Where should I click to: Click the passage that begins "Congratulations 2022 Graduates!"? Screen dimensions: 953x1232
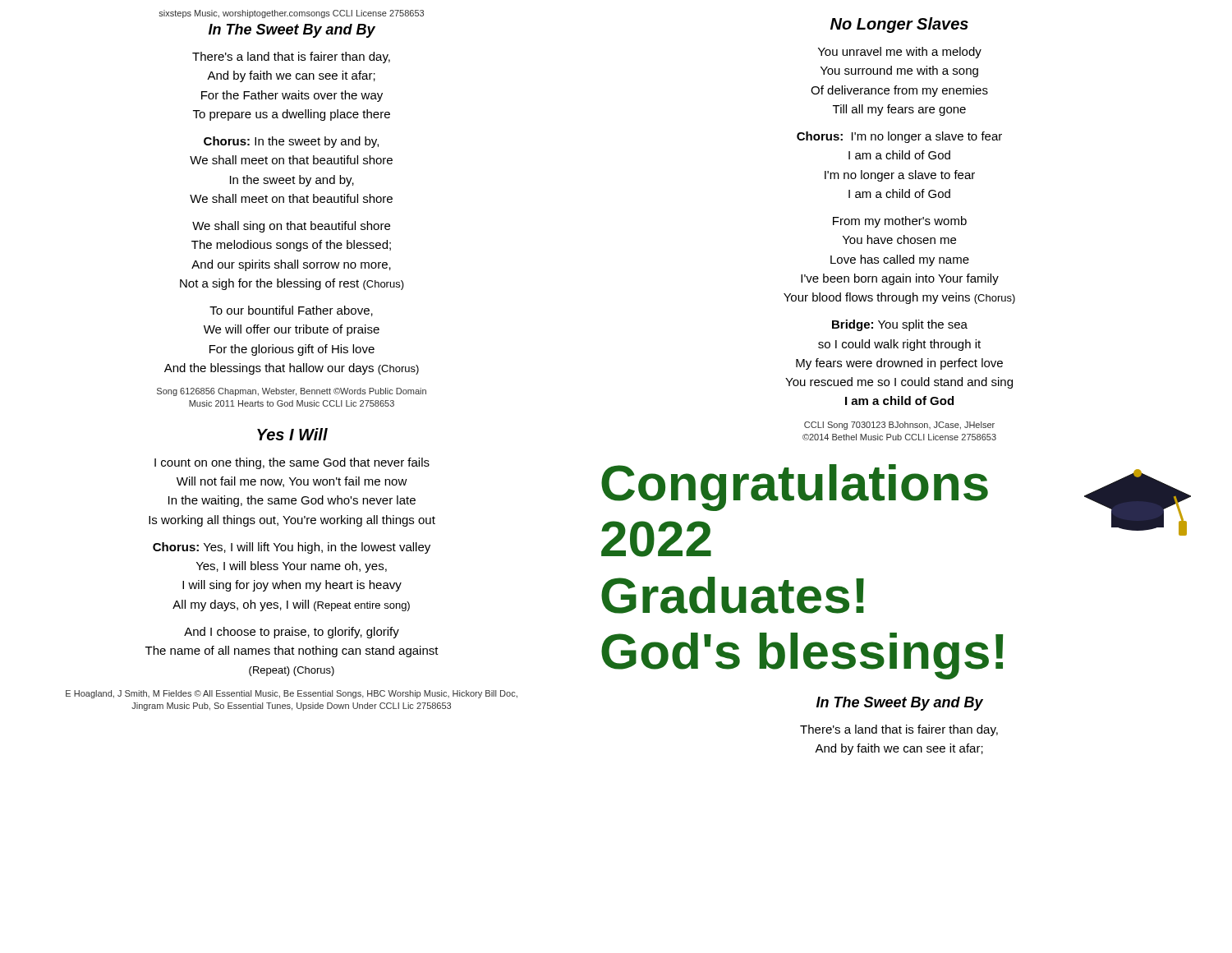(804, 567)
